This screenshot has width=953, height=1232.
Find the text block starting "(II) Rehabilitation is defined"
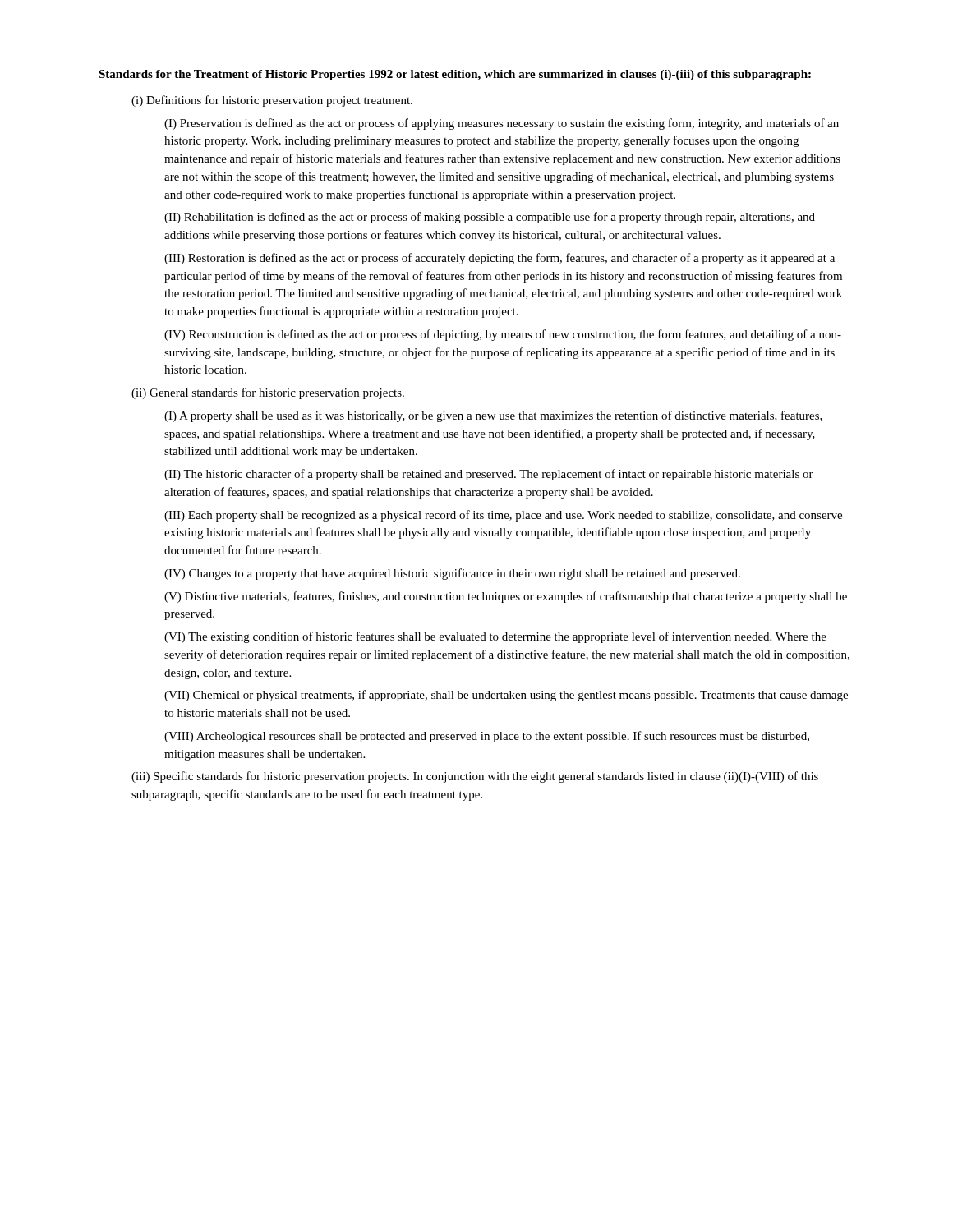pos(509,227)
